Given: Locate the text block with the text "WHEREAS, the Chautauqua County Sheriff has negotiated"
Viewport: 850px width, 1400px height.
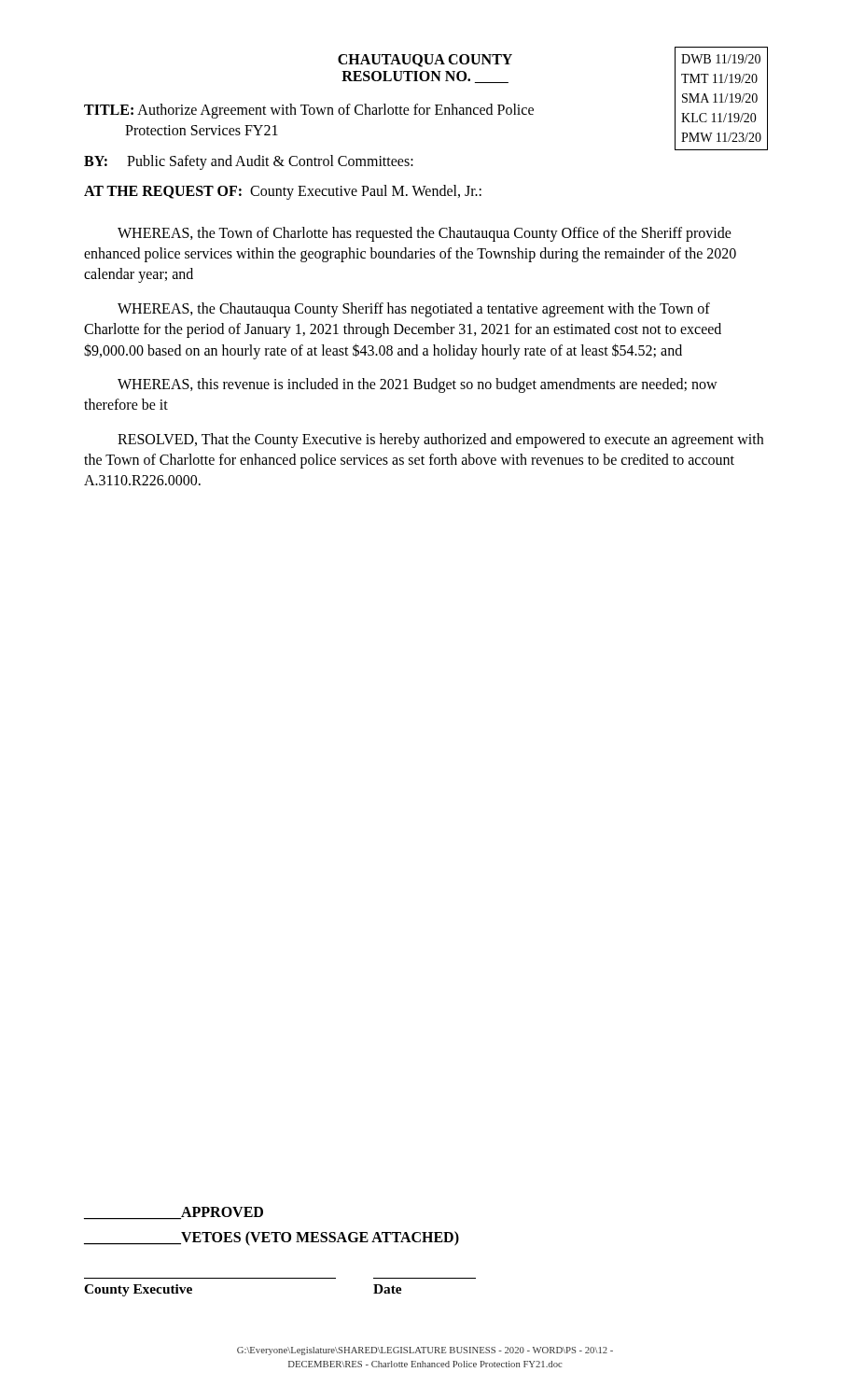Looking at the screenshot, I should (403, 329).
